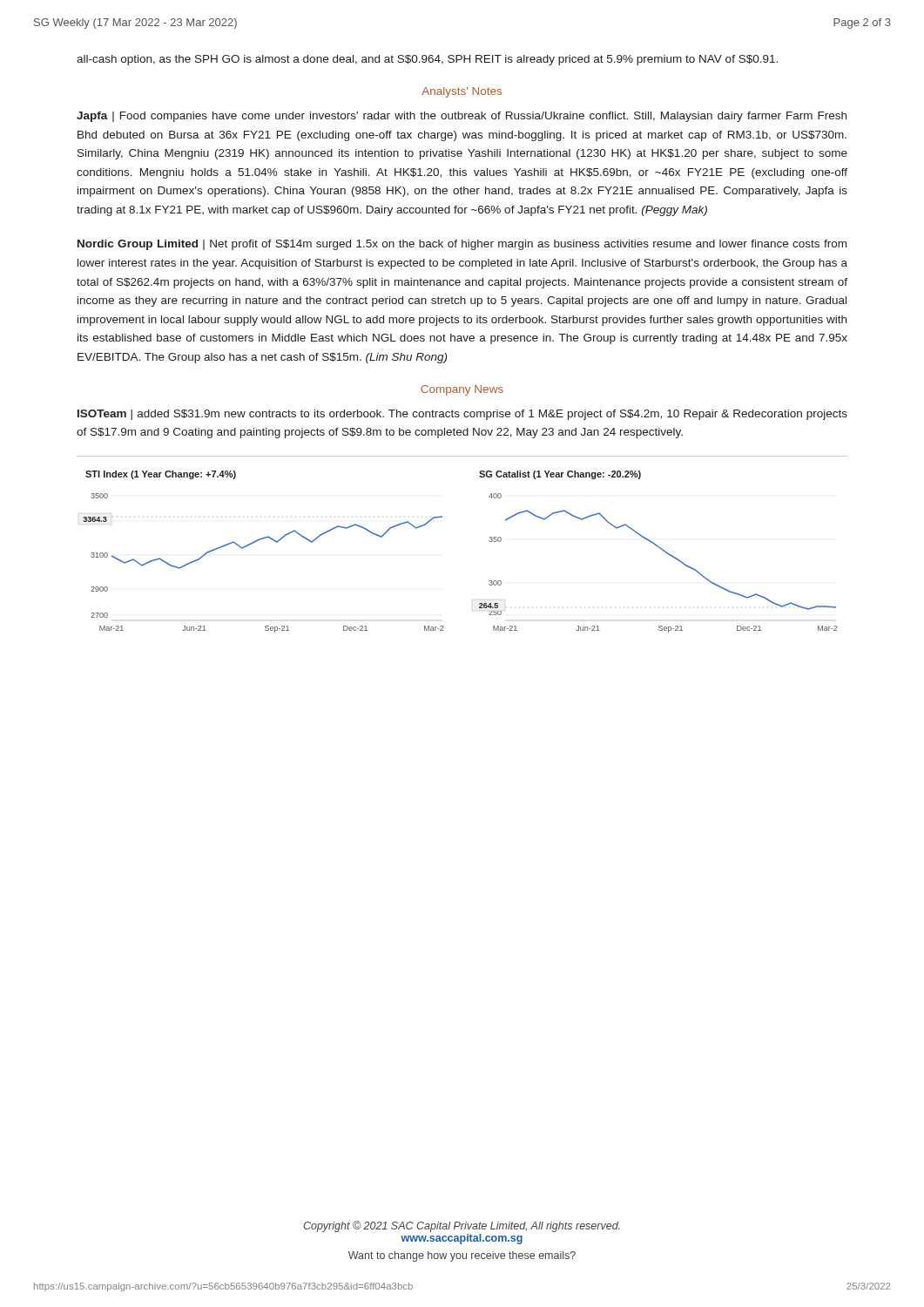Find the text block containing "Nordic Group Limited | Net"
Image resolution: width=924 pixels, height=1307 pixels.
pyautogui.click(x=462, y=300)
